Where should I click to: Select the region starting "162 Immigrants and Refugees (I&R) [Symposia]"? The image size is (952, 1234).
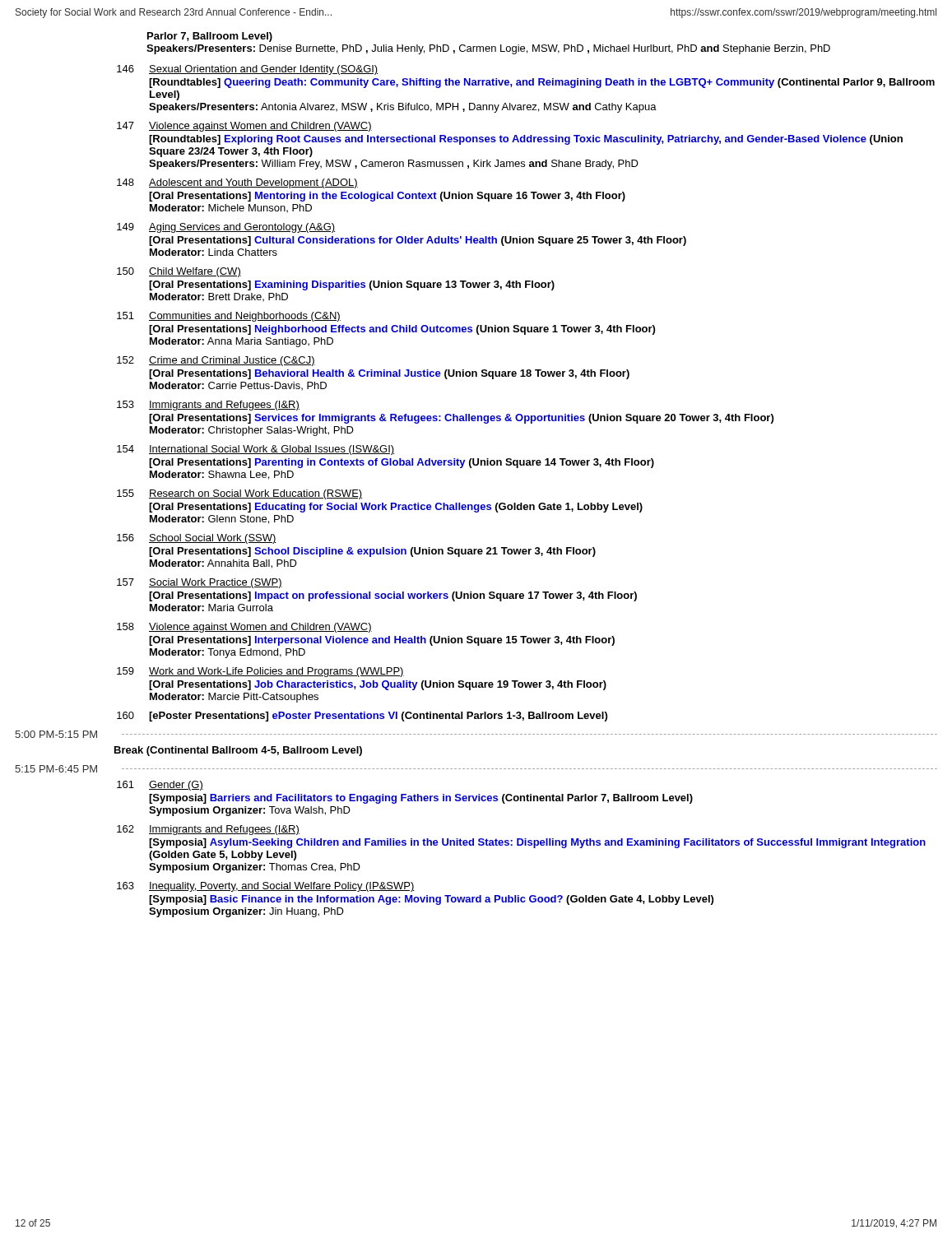click(476, 848)
